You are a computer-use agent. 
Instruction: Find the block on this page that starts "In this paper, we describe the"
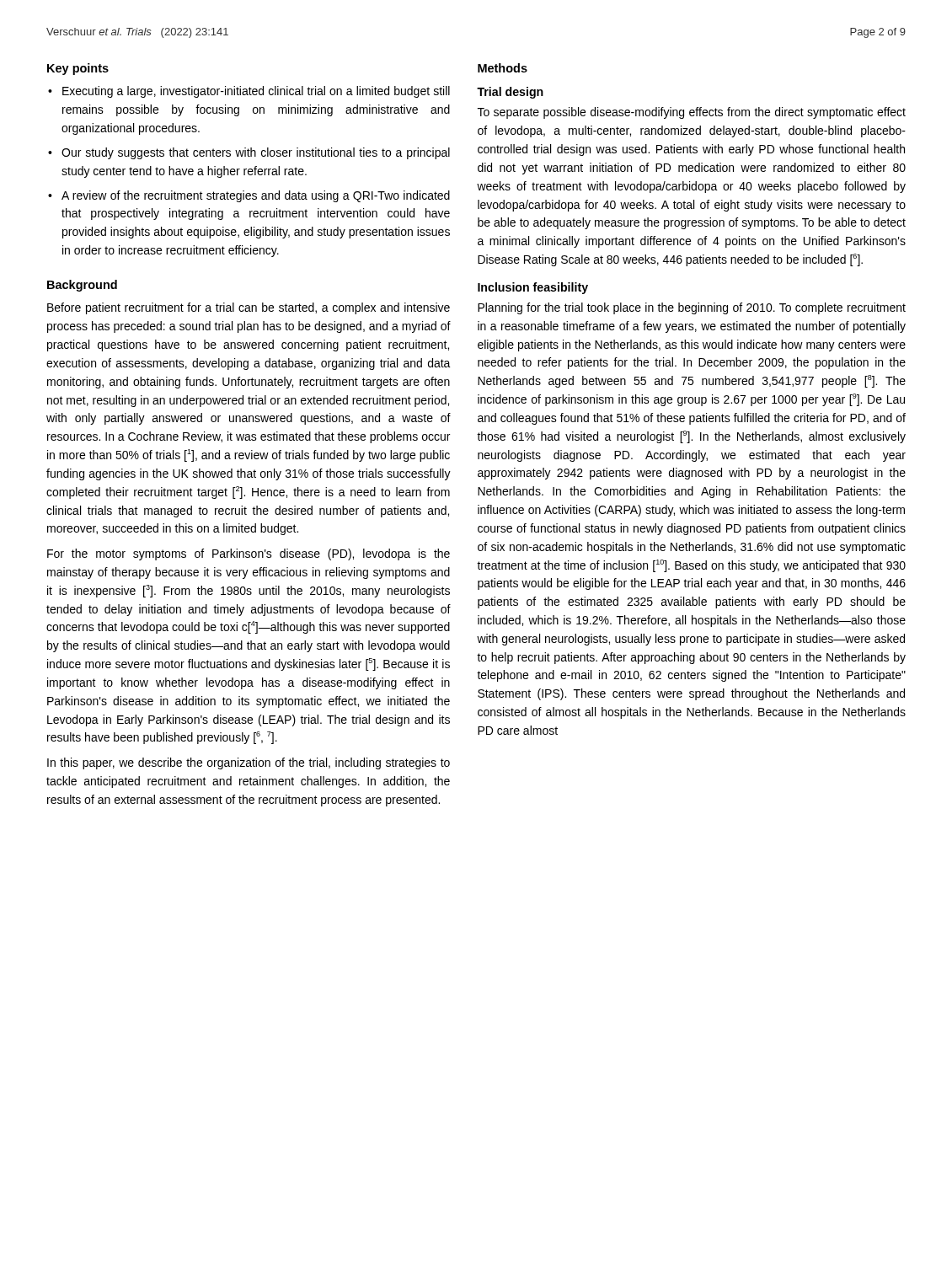[248, 781]
